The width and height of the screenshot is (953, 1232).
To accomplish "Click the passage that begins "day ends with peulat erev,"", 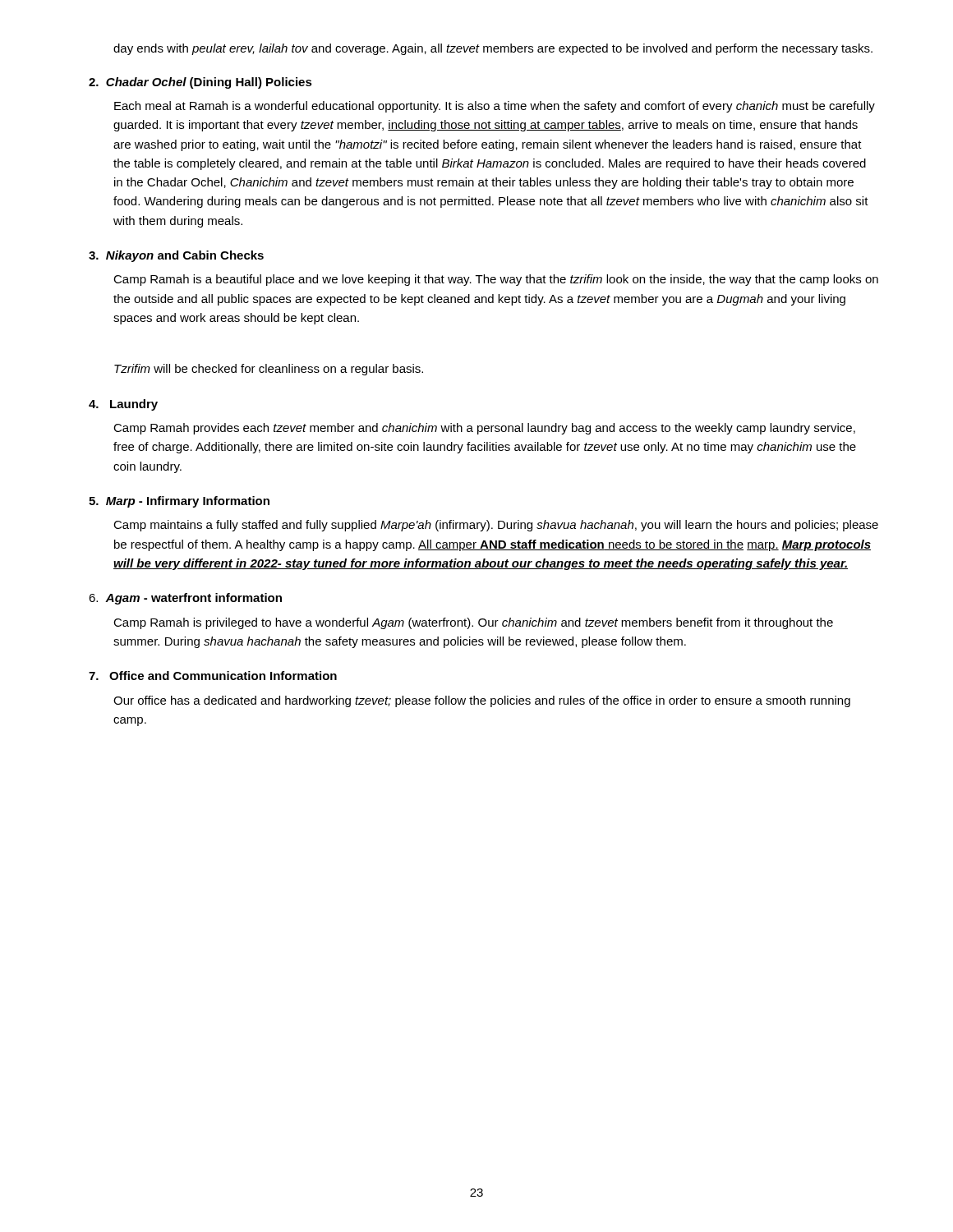I will (493, 48).
